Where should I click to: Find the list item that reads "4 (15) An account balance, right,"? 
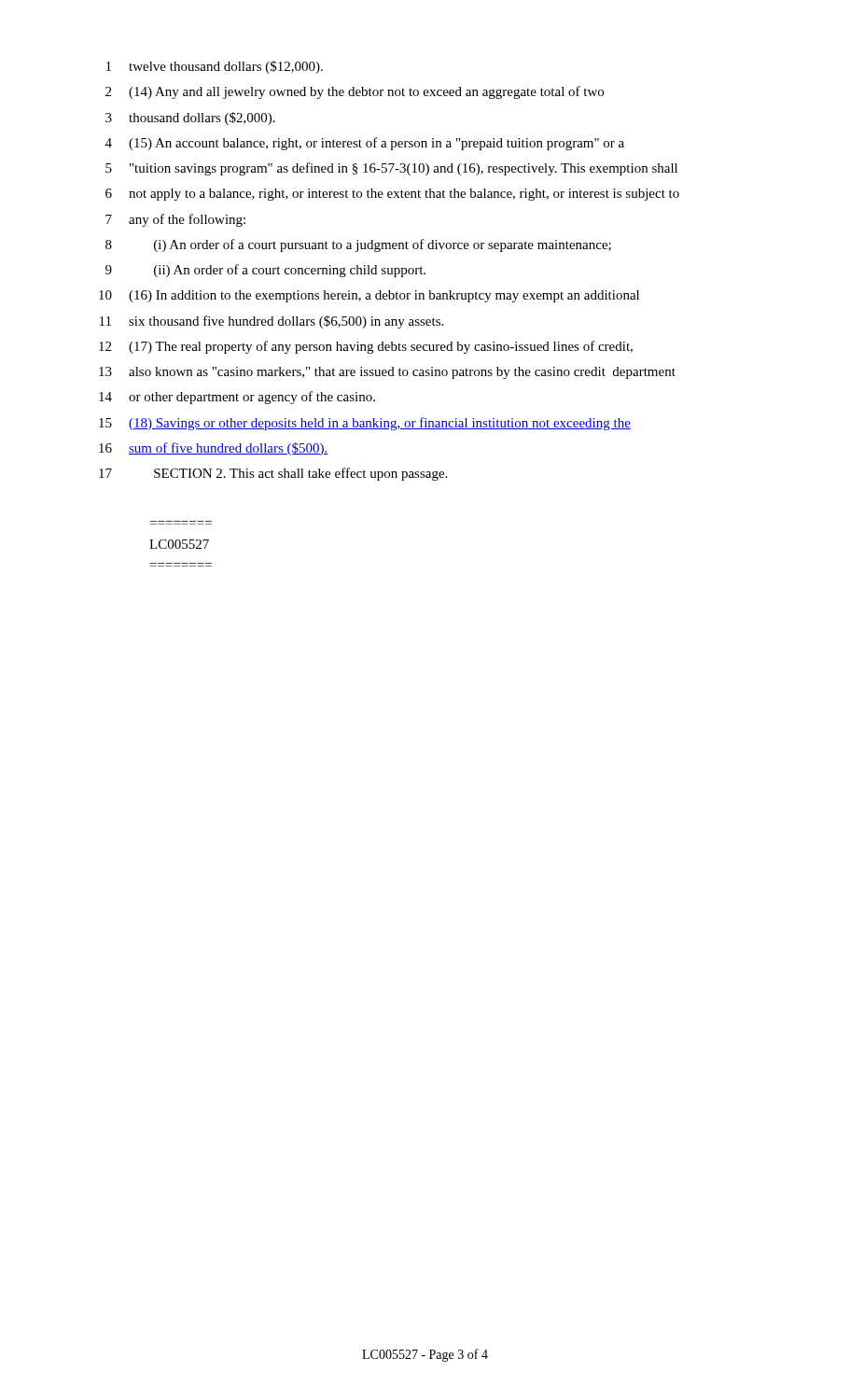pyautogui.click(x=425, y=143)
